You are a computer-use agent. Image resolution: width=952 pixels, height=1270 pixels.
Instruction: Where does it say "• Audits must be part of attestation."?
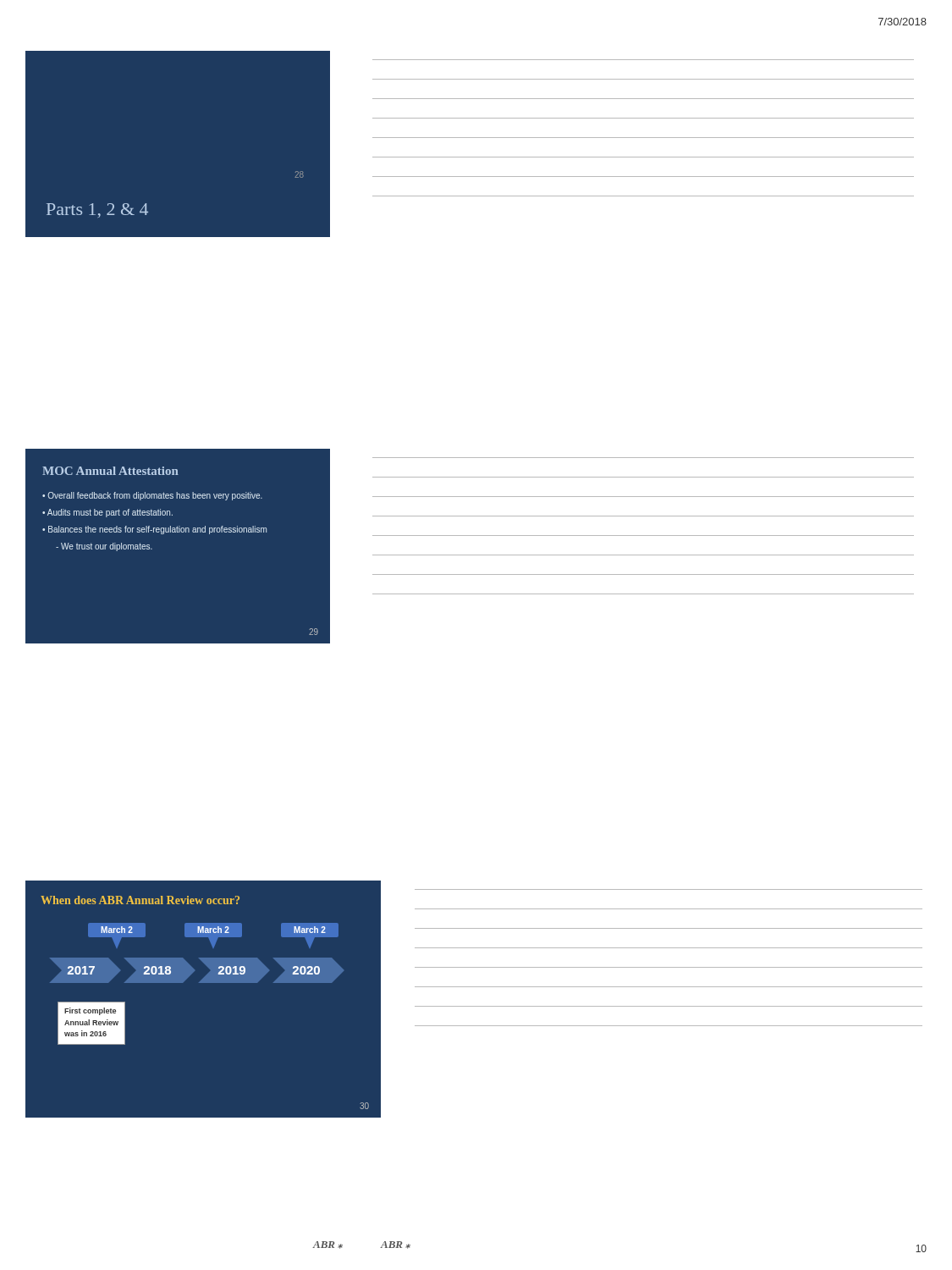click(108, 513)
